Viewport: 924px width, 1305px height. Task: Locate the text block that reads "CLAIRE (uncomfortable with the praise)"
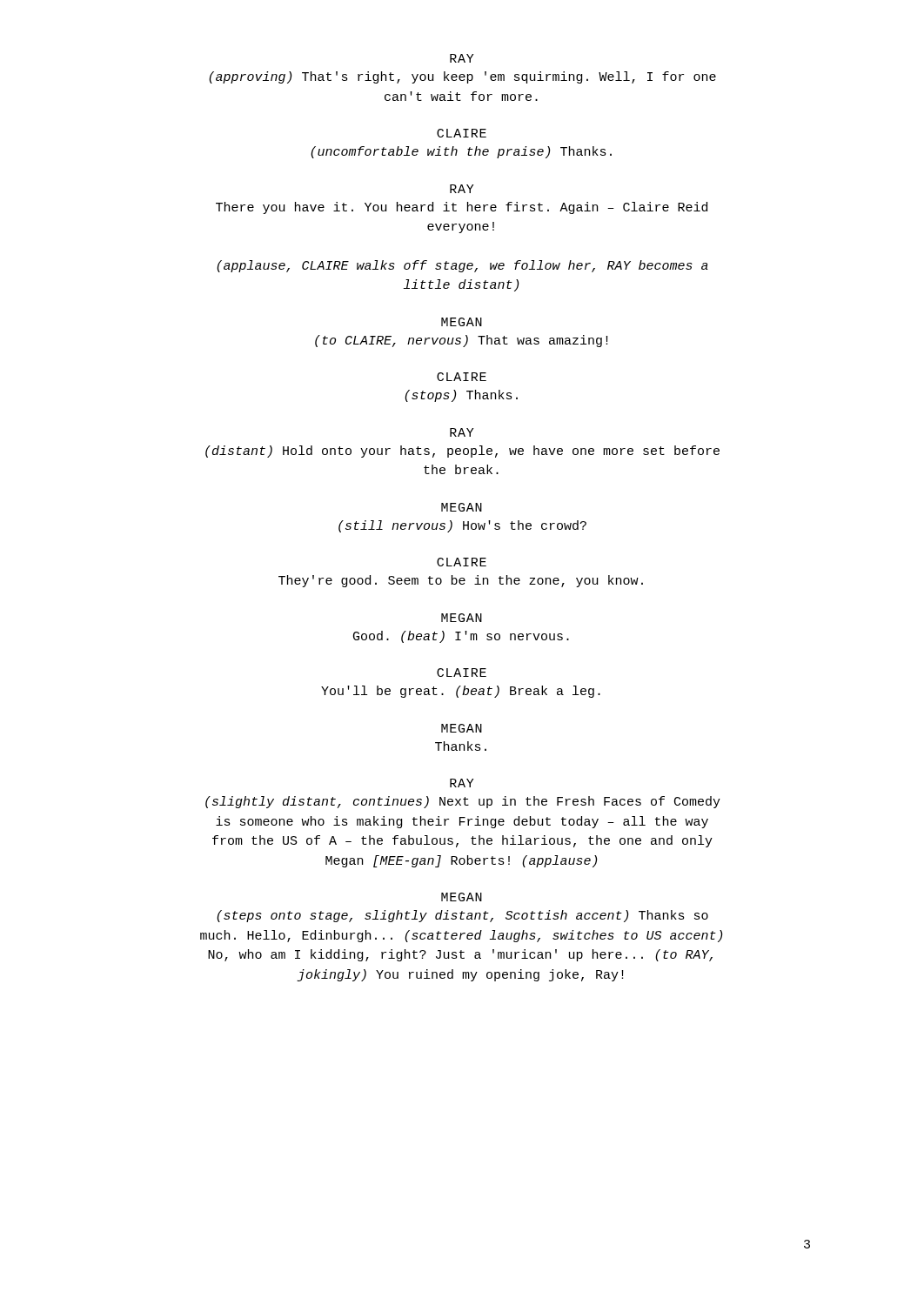462,145
